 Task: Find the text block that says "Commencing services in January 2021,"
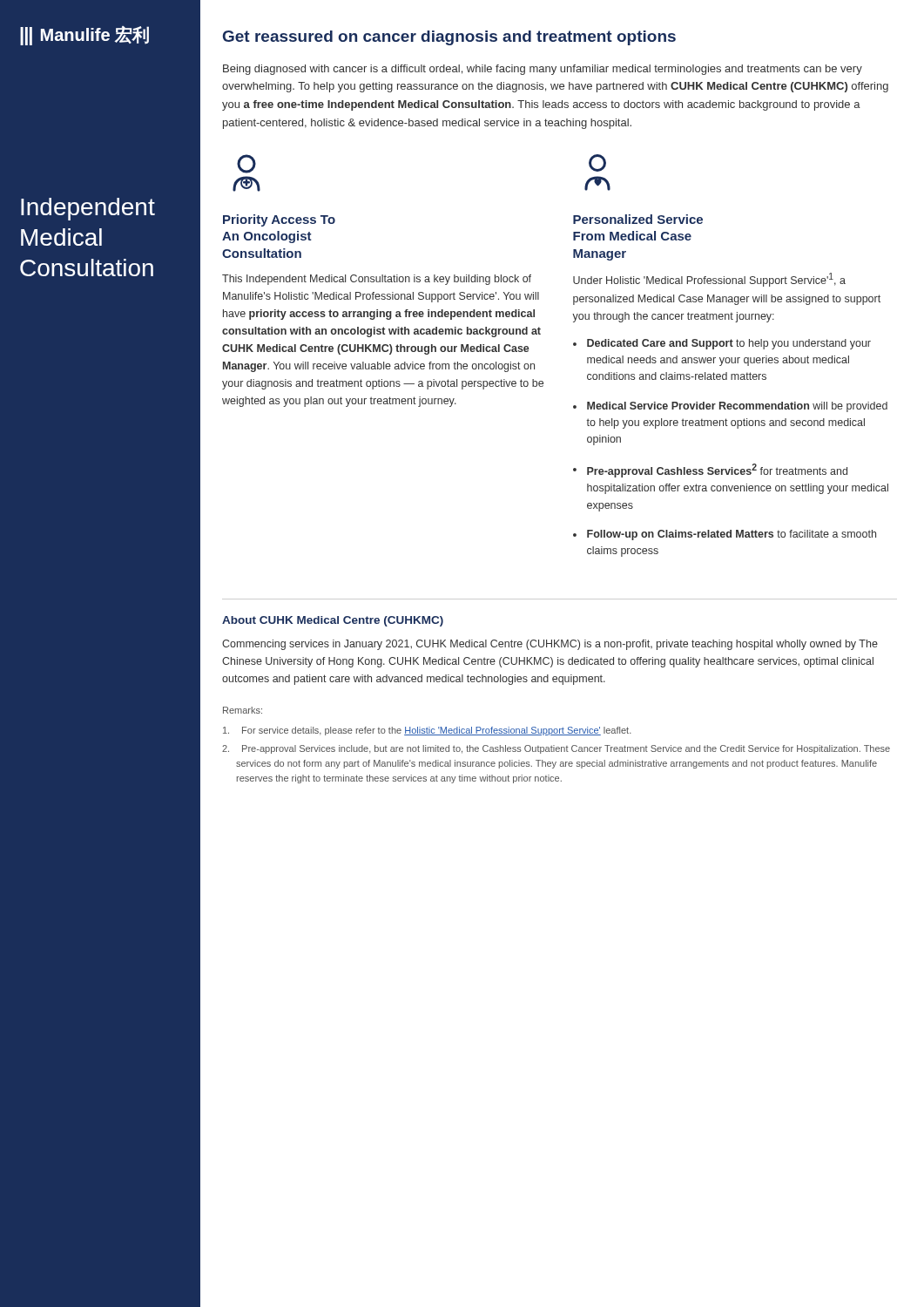click(x=550, y=661)
